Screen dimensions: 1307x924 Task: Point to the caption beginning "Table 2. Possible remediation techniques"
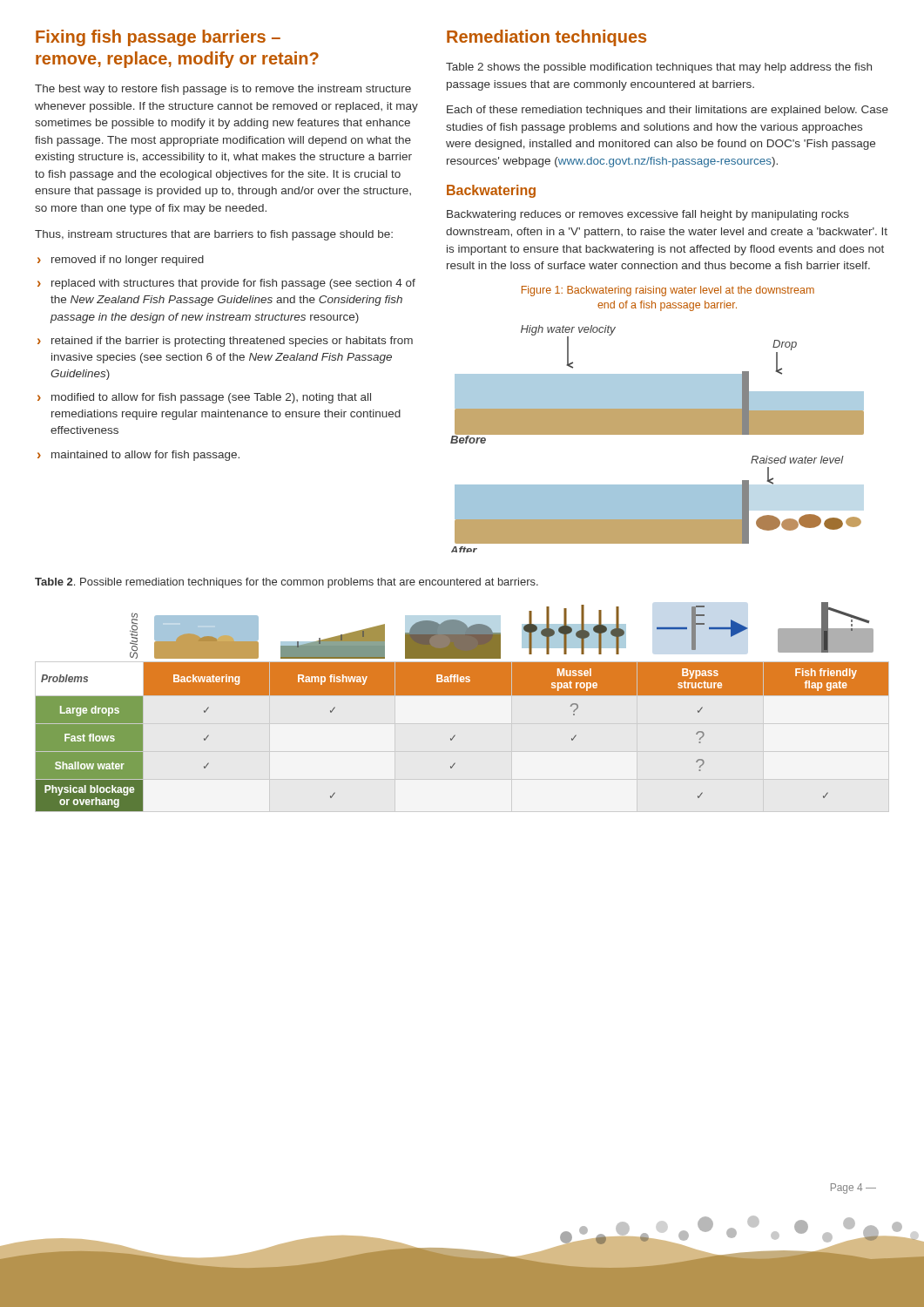pyautogui.click(x=462, y=583)
